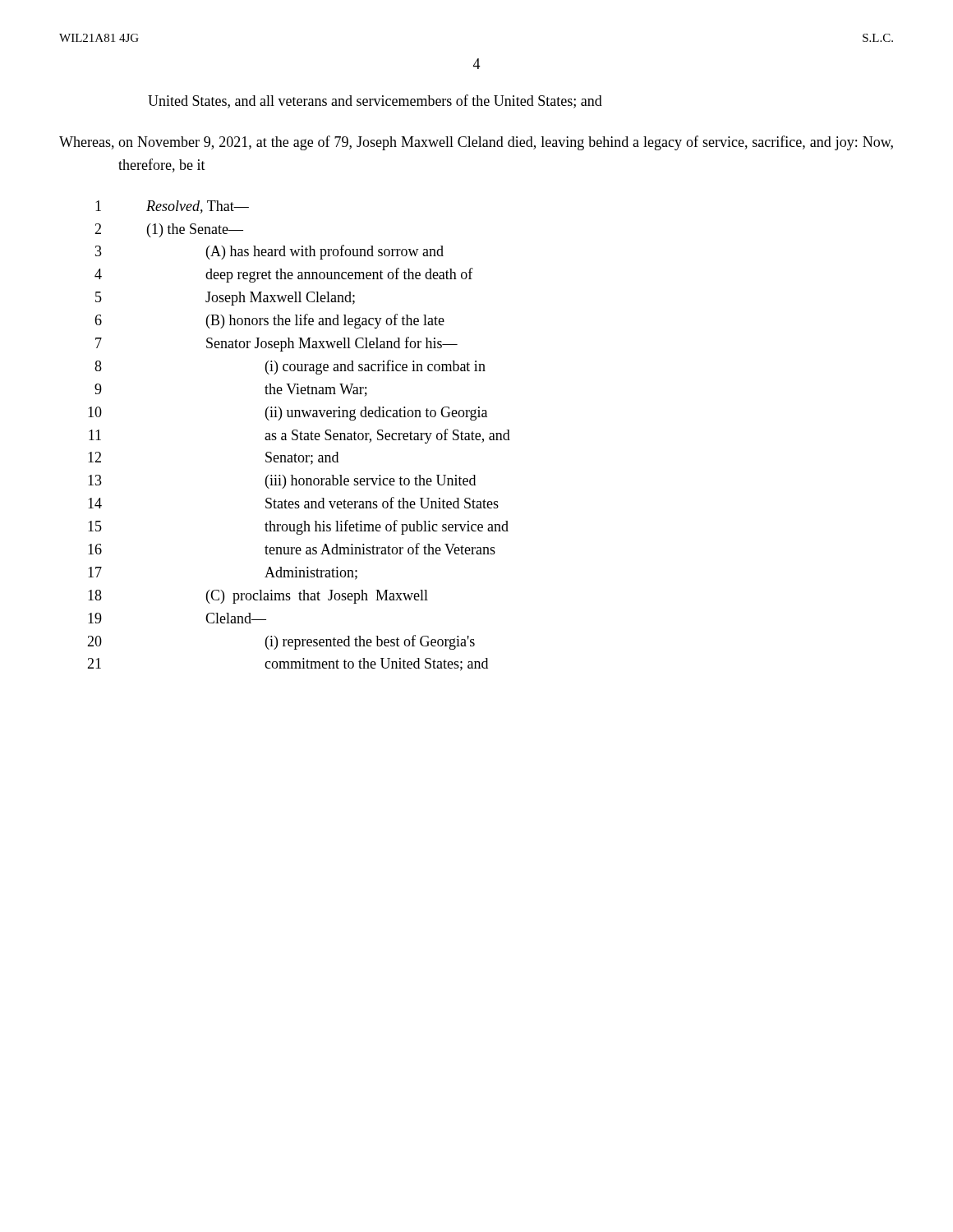Select the list item that reads "8 (i) courage and sacrifice in combat in"
953x1232 pixels.
[476, 367]
